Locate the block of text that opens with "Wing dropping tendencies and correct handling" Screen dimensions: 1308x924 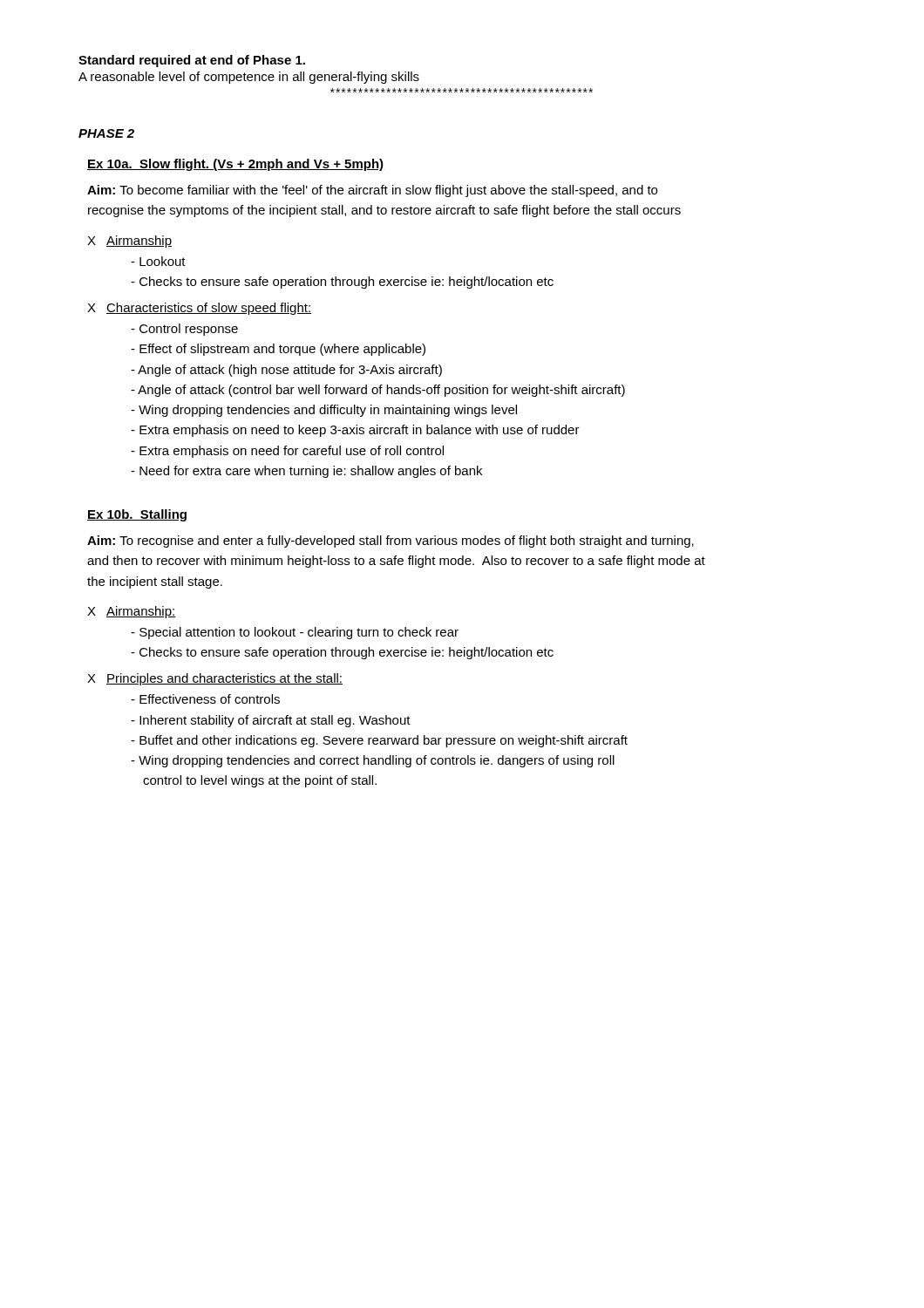click(373, 770)
